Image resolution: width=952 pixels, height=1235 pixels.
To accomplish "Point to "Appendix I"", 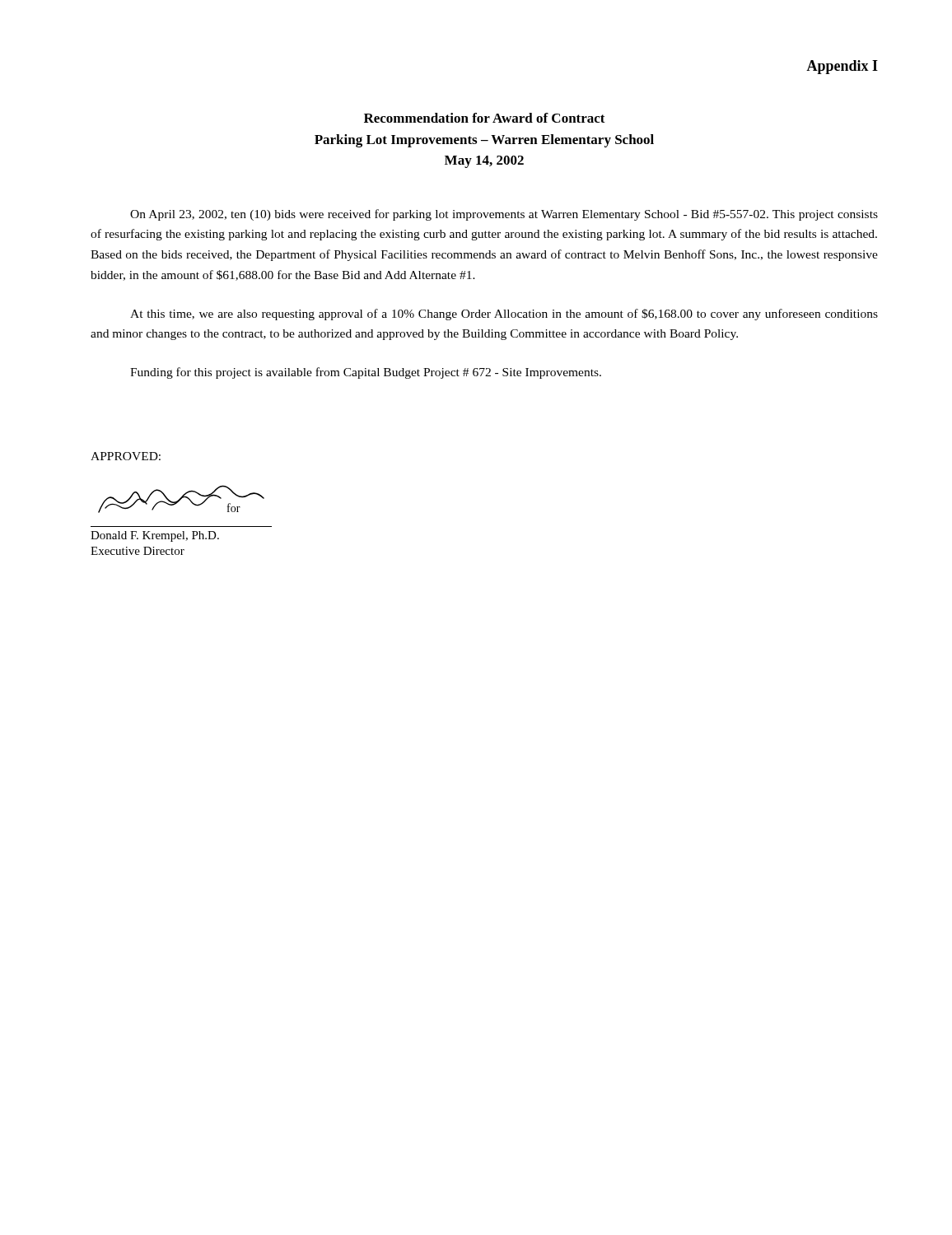I will pos(842,66).
